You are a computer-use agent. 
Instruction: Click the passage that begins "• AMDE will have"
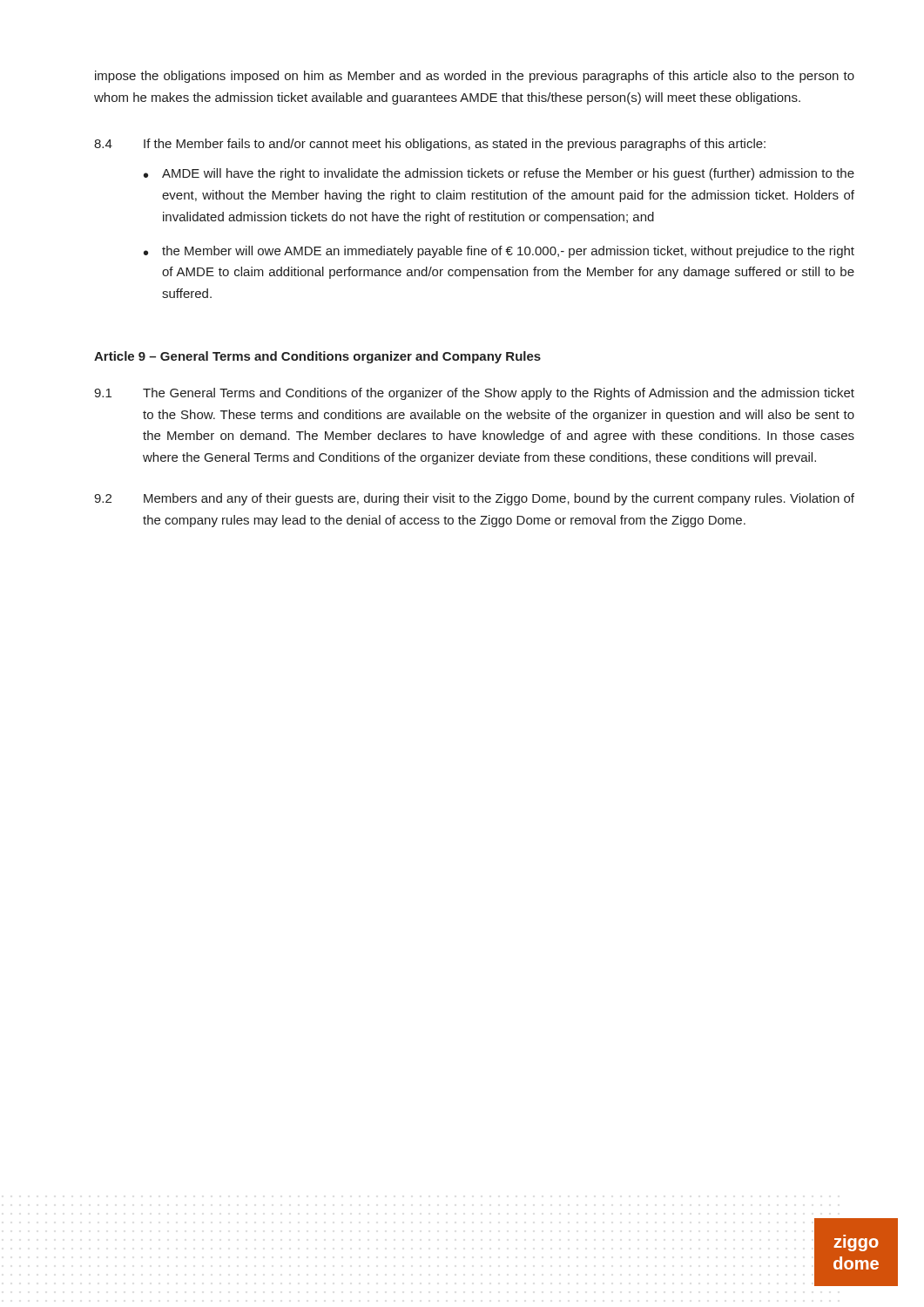499,195
